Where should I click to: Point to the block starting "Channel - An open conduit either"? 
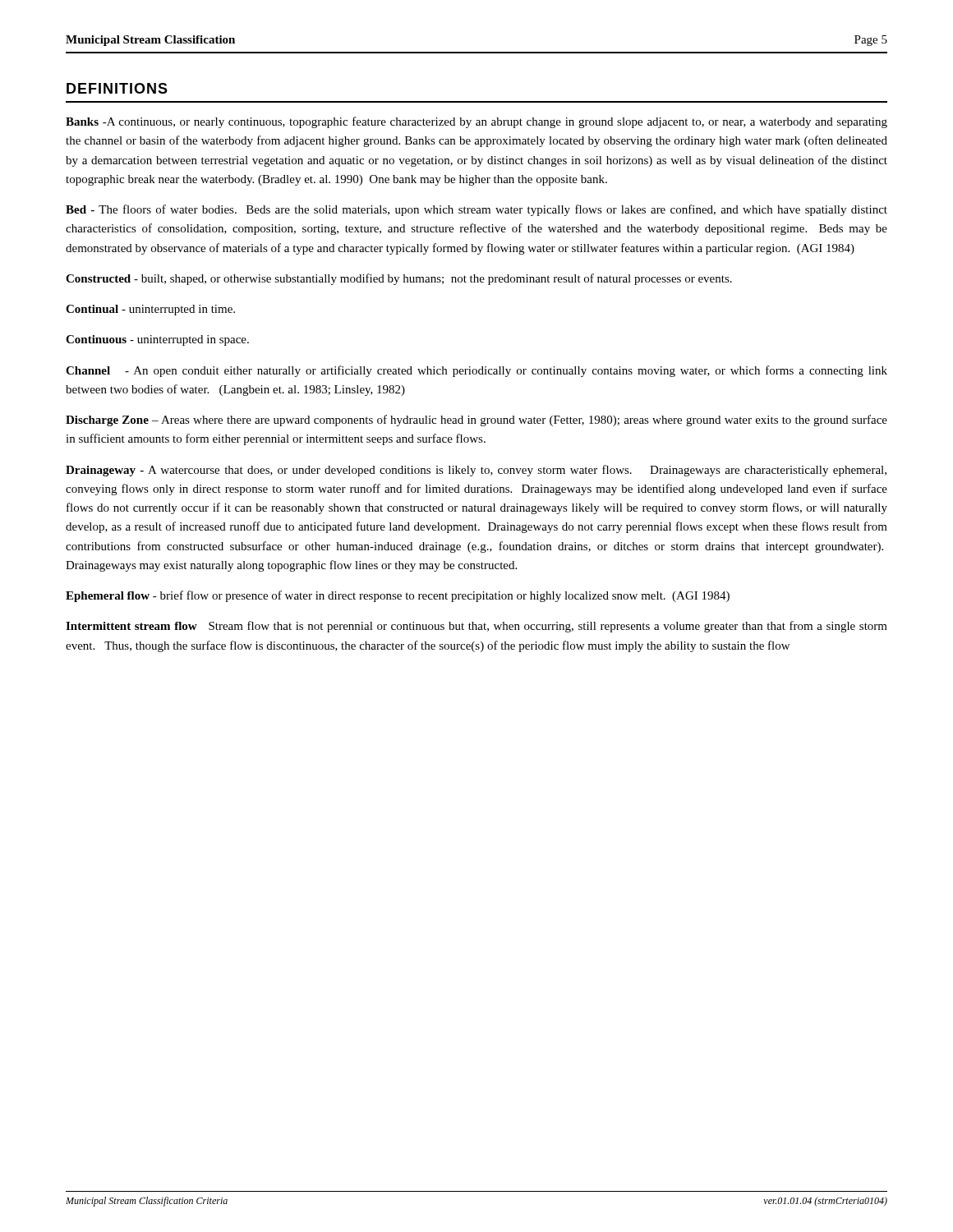[476, 380]
